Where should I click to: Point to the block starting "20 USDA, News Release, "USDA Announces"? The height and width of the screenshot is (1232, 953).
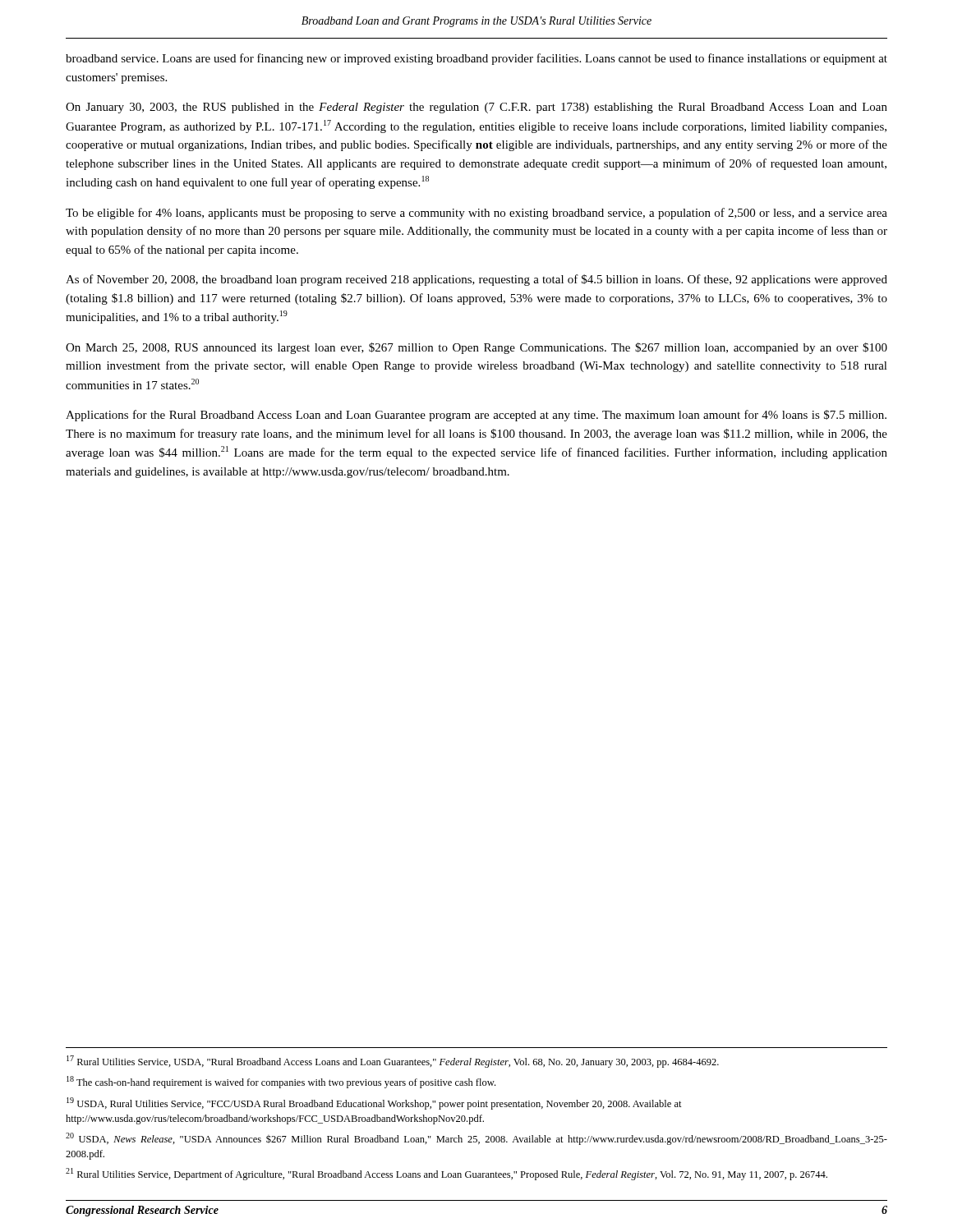click(476, 1145)
